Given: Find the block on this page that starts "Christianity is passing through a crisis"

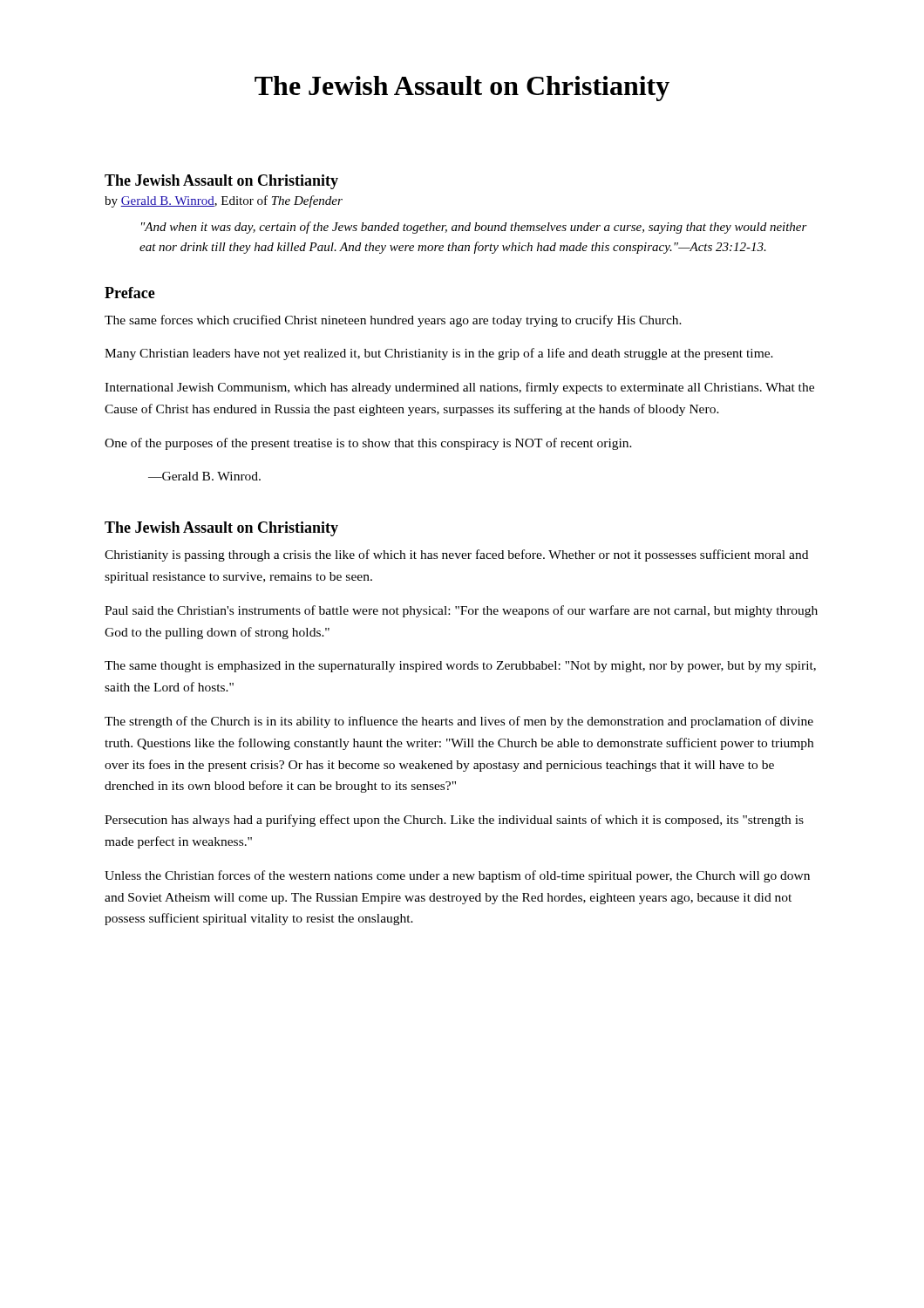Looking at the screenshot, I should [457, 565].
